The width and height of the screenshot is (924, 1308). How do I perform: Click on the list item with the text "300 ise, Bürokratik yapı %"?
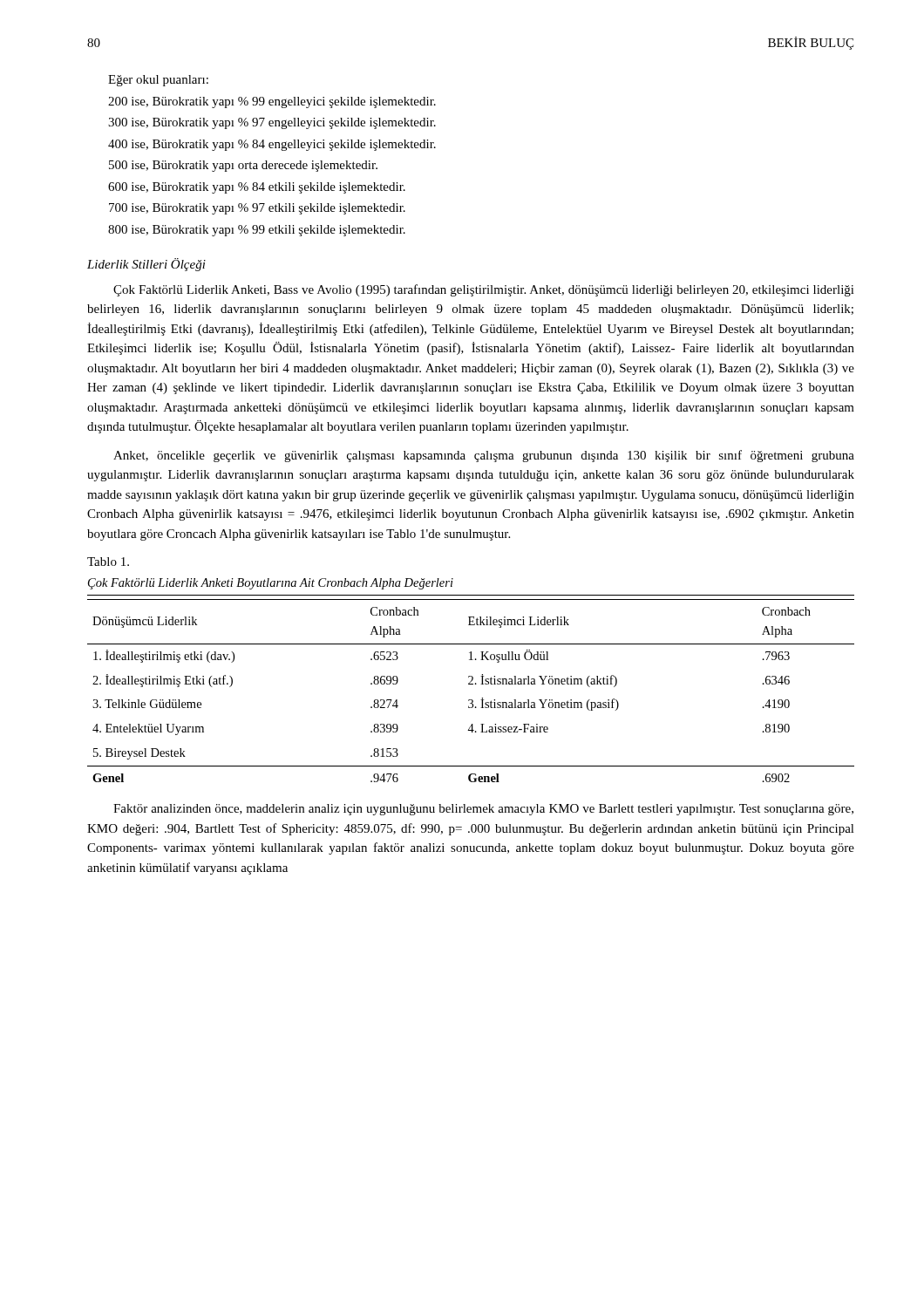point(272,122)
